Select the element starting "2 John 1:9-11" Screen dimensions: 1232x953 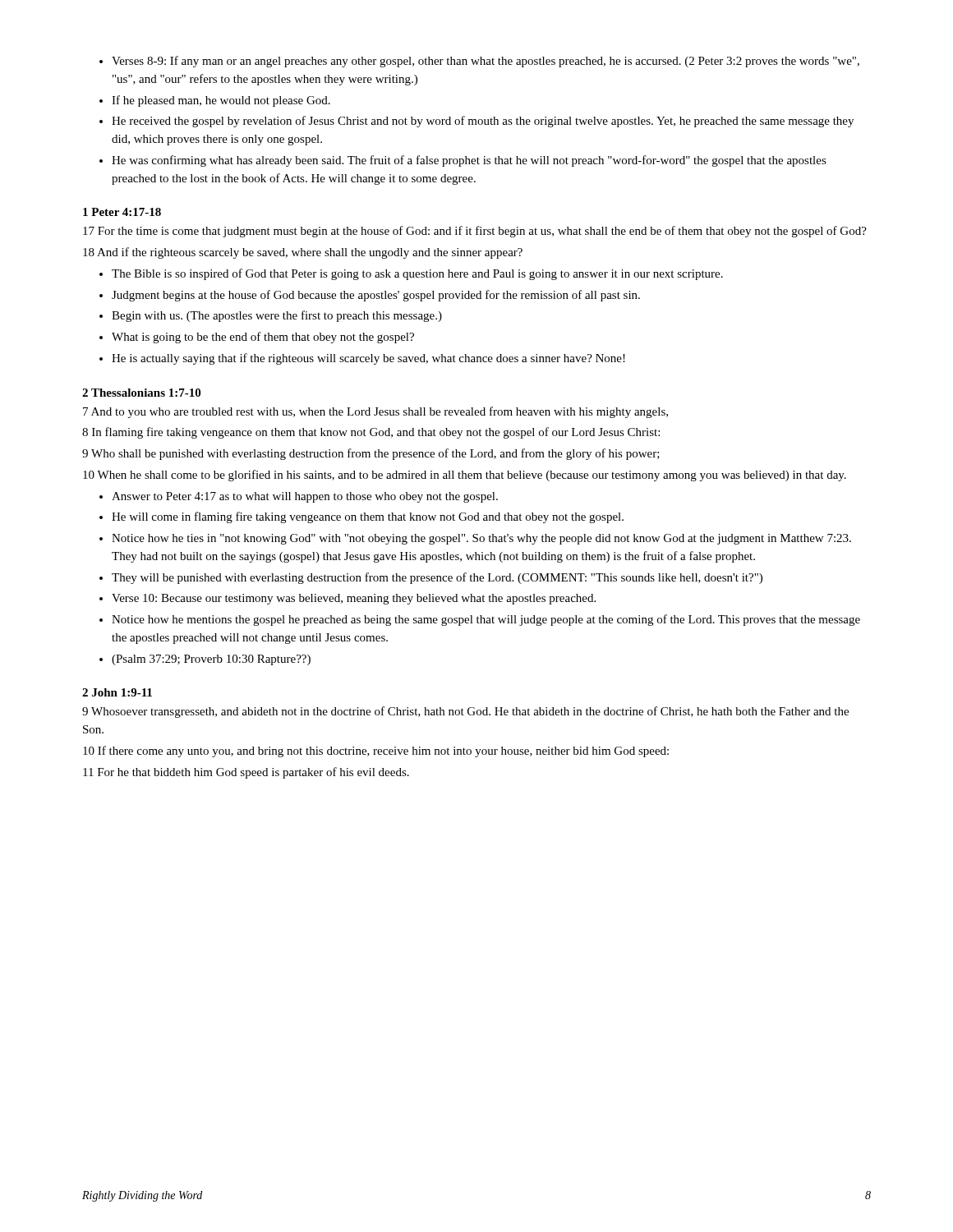[117, 693]
